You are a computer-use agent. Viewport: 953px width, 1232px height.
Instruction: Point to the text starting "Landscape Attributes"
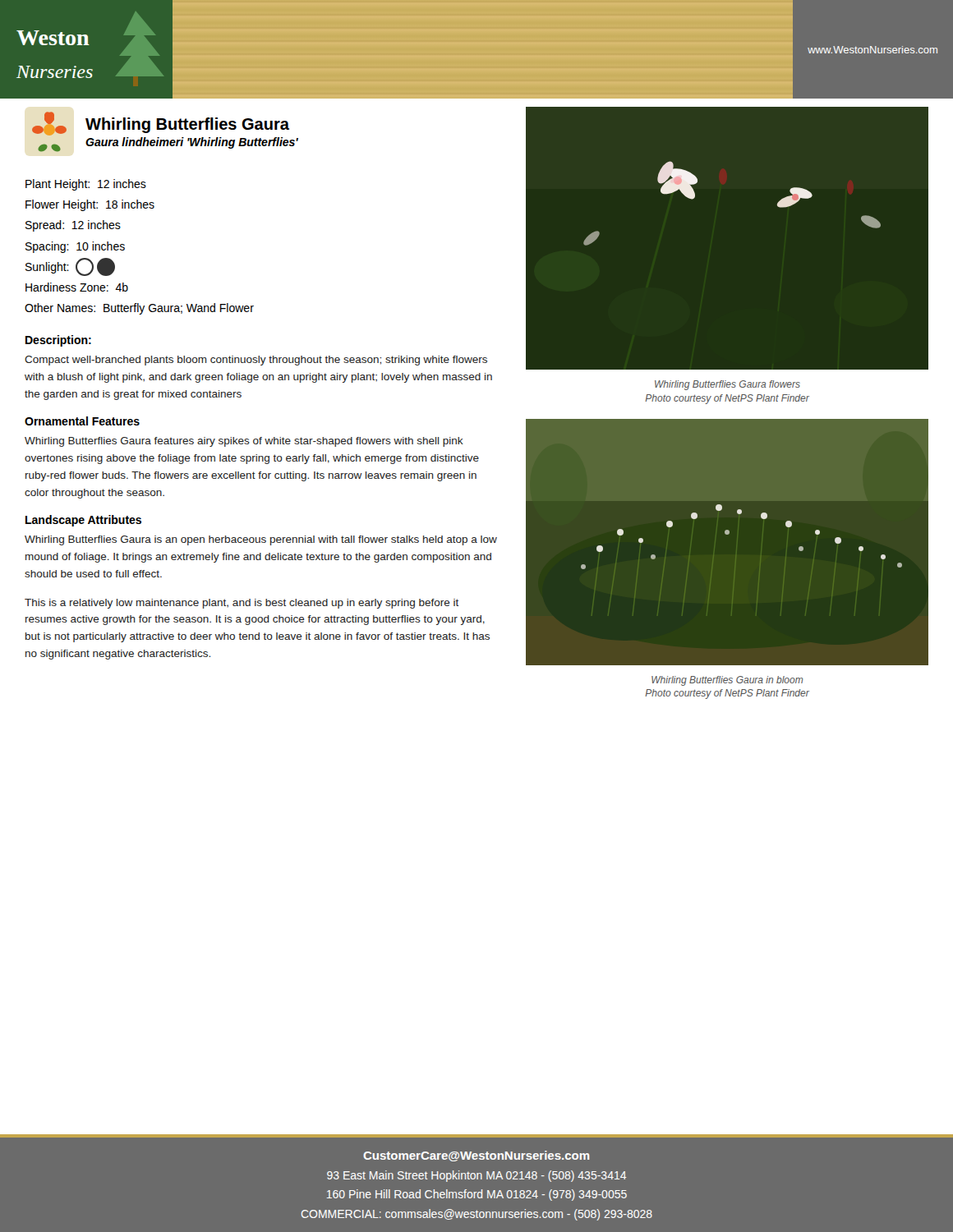tap(83, 520)
